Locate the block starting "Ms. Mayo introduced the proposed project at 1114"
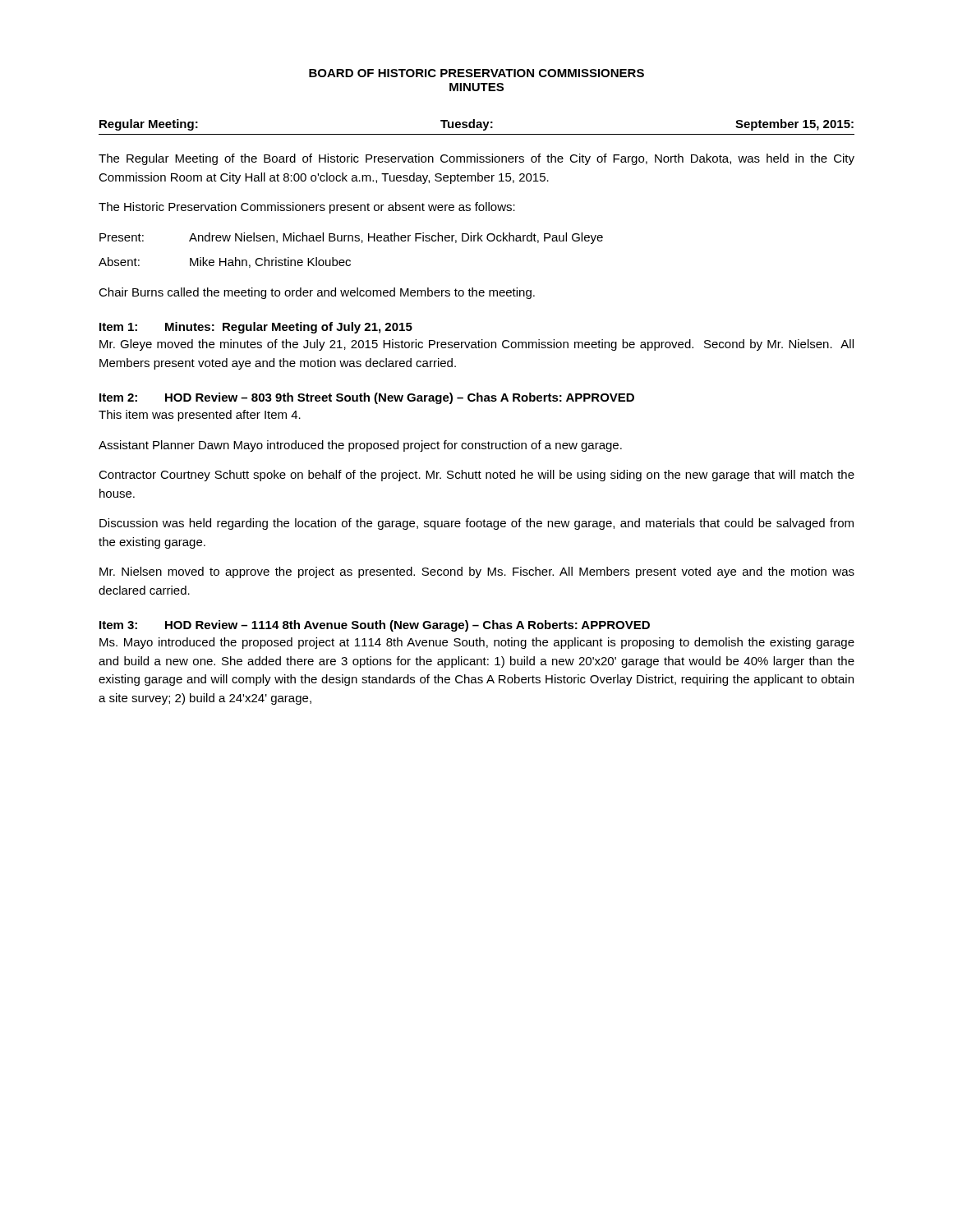The width and height of the screenshot is (953, 1232). tap(476, 670)
